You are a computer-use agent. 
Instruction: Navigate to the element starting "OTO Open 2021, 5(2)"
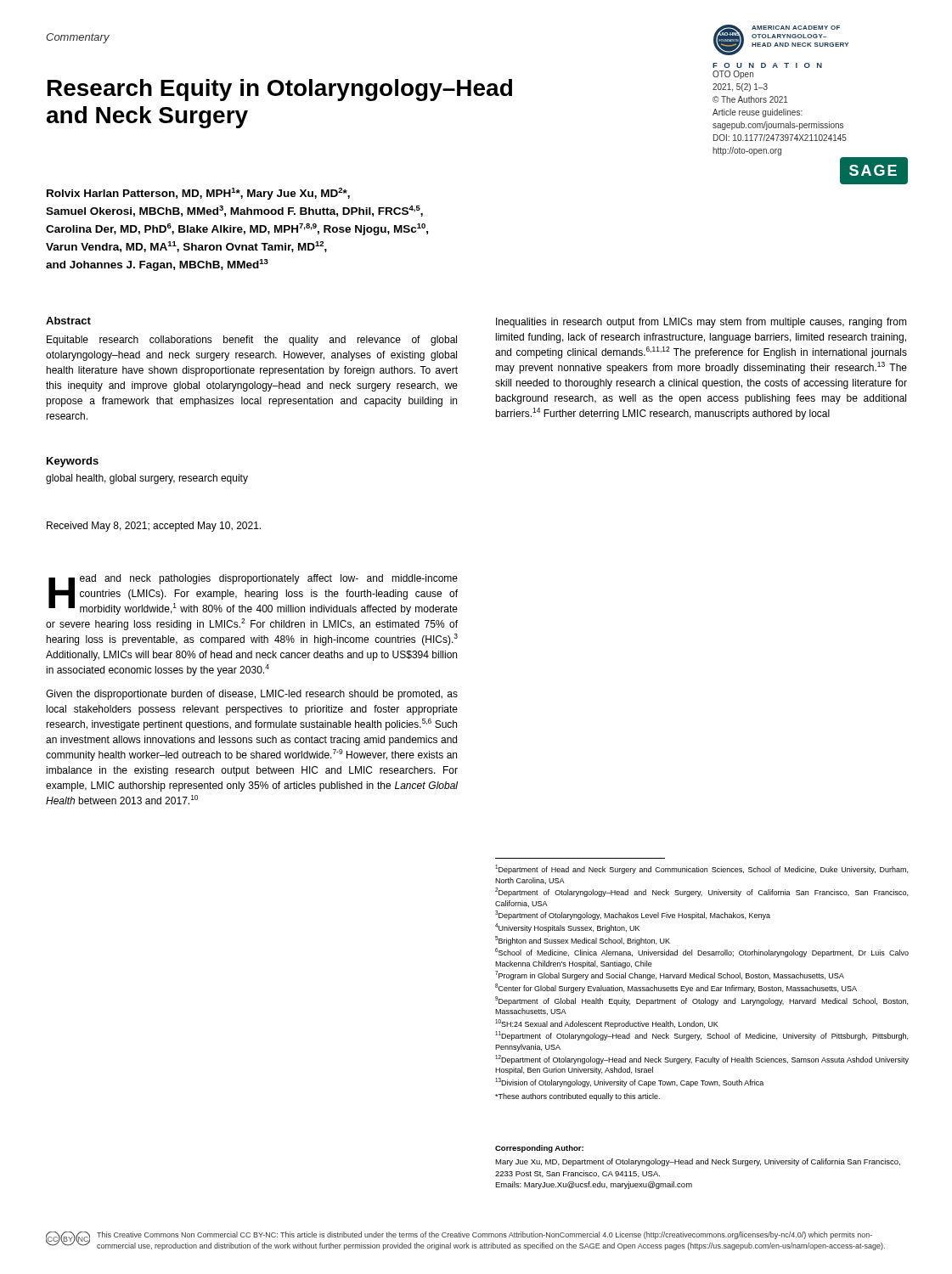780,113
